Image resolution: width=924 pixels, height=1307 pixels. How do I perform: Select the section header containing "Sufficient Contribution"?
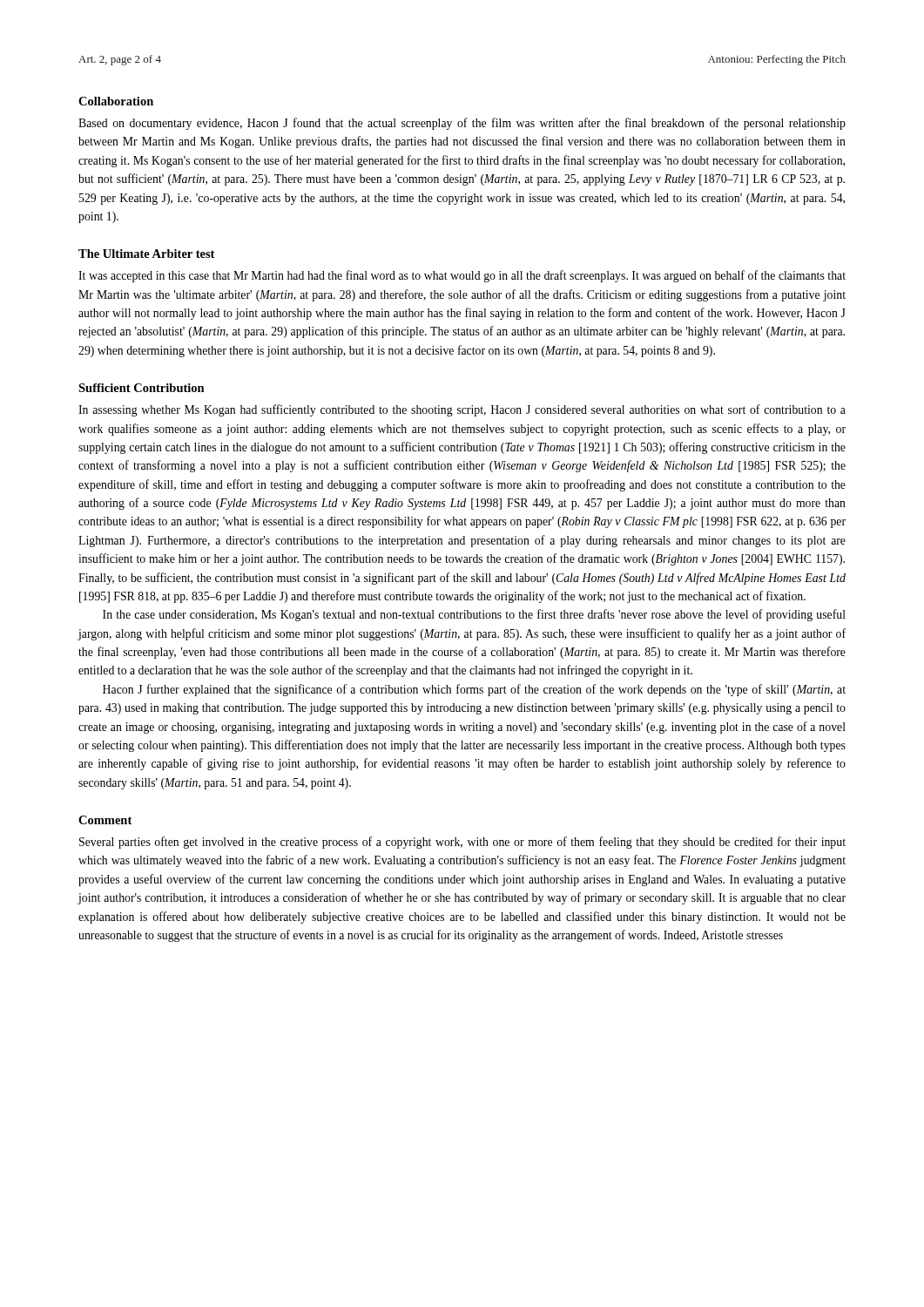(x=141, y=388)
